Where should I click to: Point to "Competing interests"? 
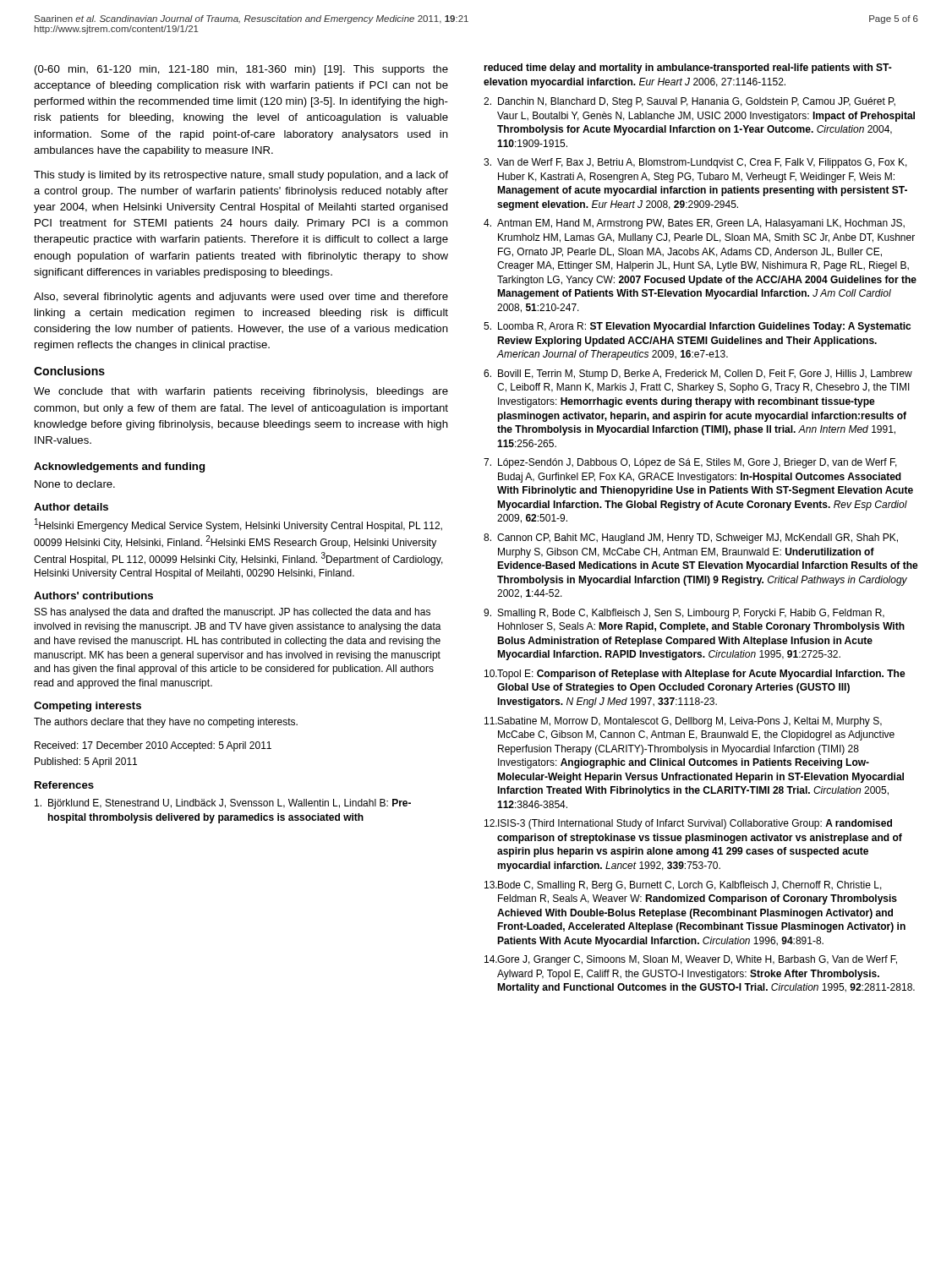point(88,706)
